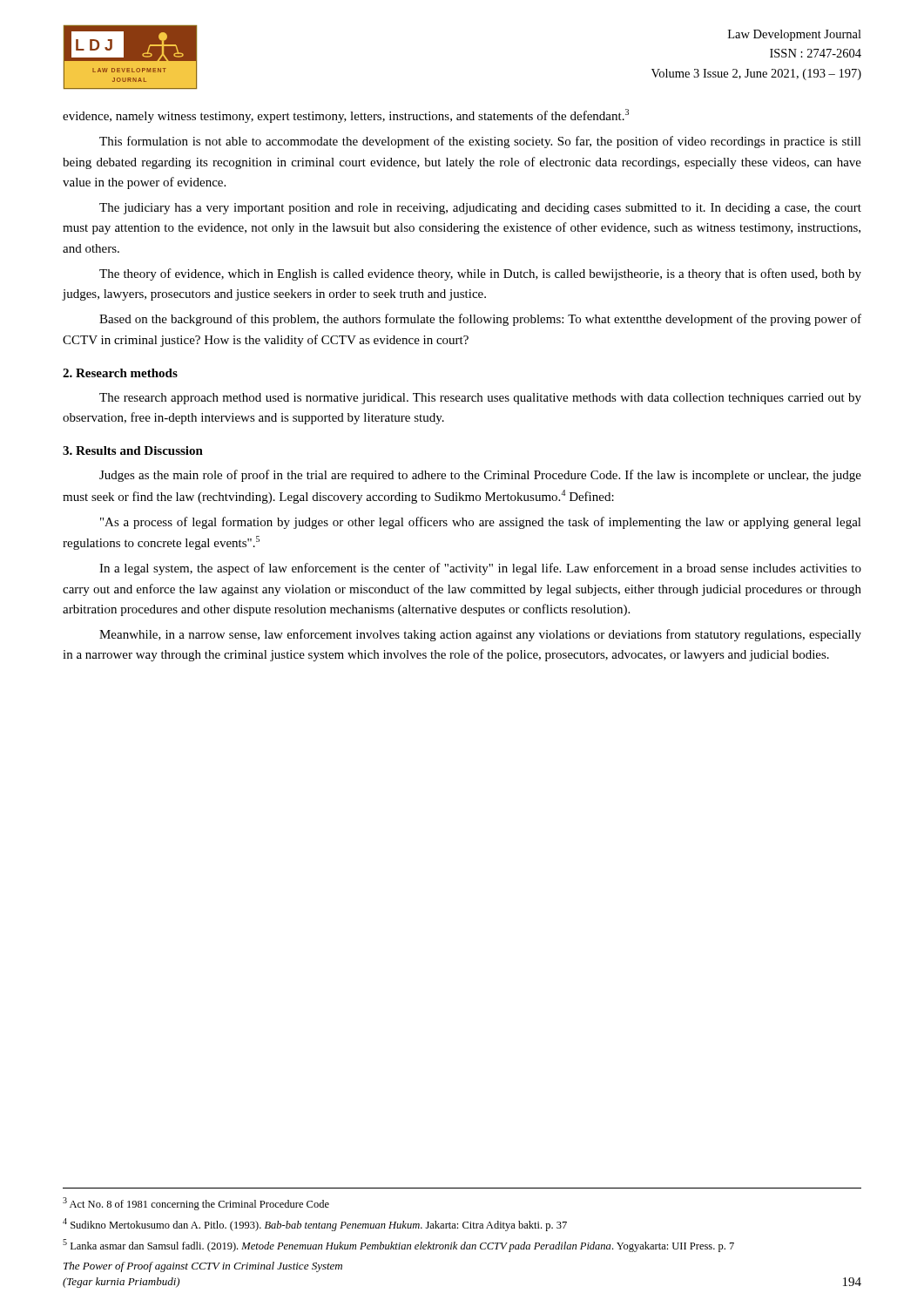924x1307 pixels.
Task: Find the text block with the text "In a legal system, the aspect"
Action: coord(462,589)
